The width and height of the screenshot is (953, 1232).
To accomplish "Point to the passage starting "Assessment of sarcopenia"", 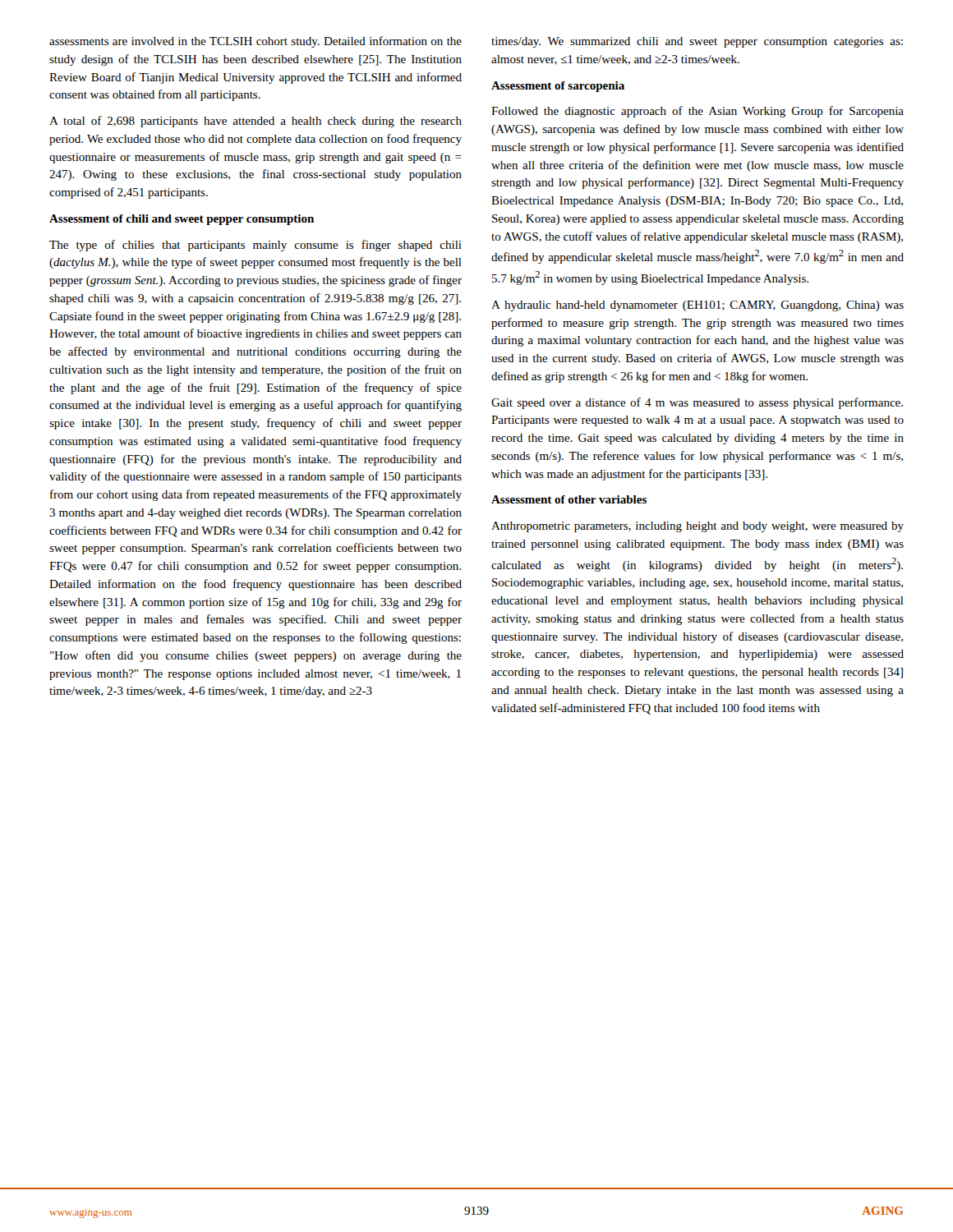I will pos(558,87).
